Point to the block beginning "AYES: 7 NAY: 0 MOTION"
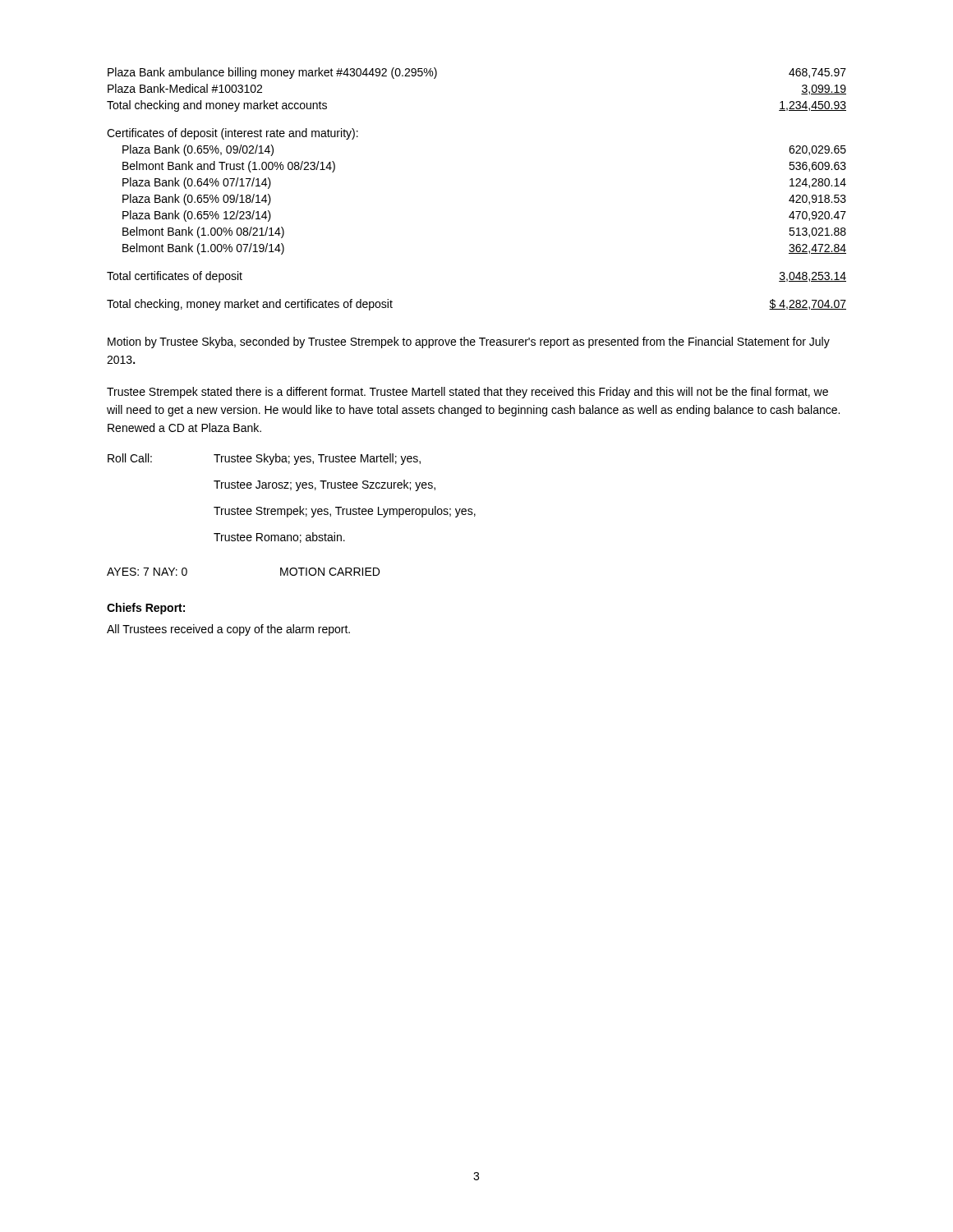Image resolution: width=953 pixels, height=1232 pixels. point(146,572)
